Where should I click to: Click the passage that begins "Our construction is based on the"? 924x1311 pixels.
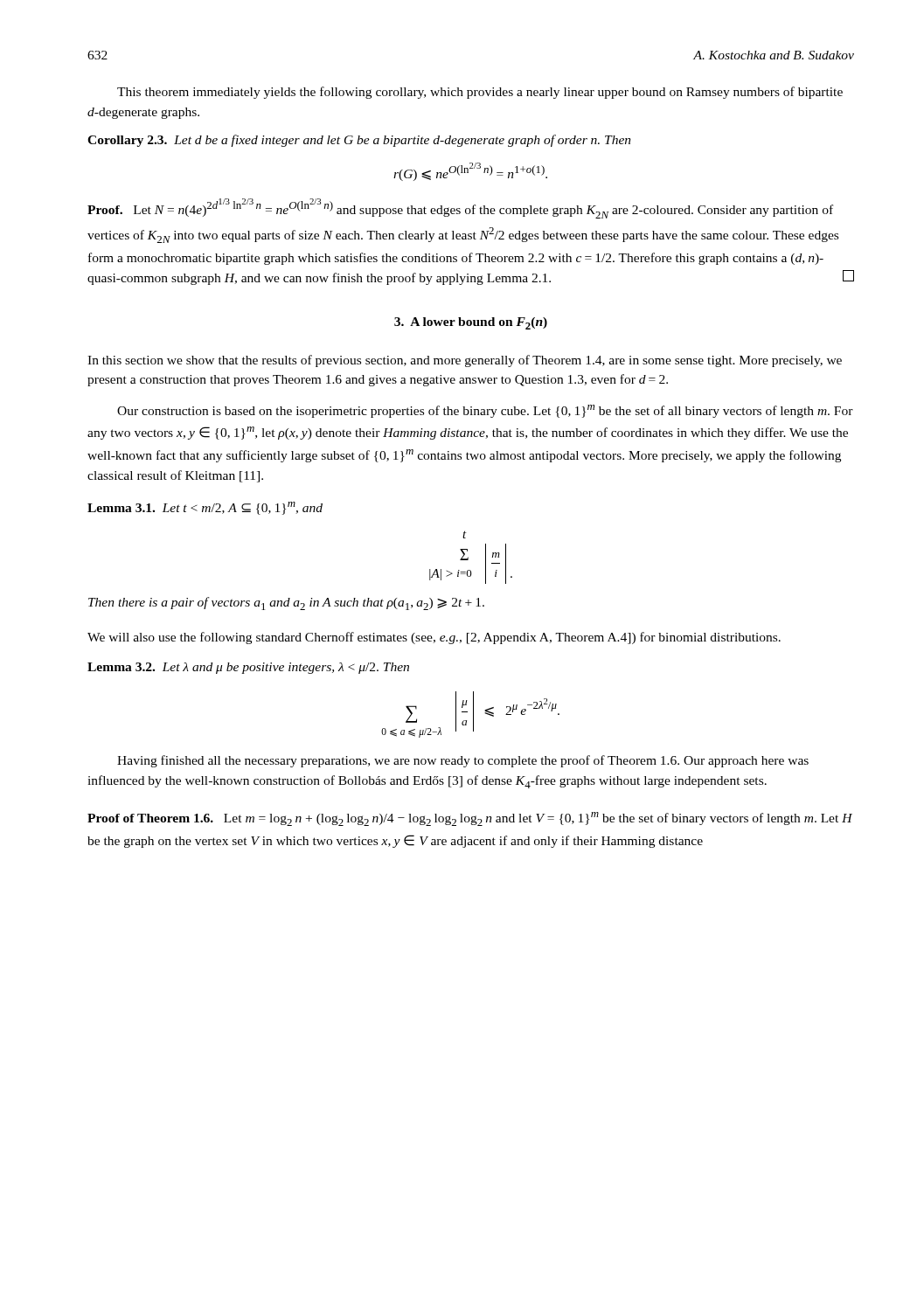click(x=471, y=442)
